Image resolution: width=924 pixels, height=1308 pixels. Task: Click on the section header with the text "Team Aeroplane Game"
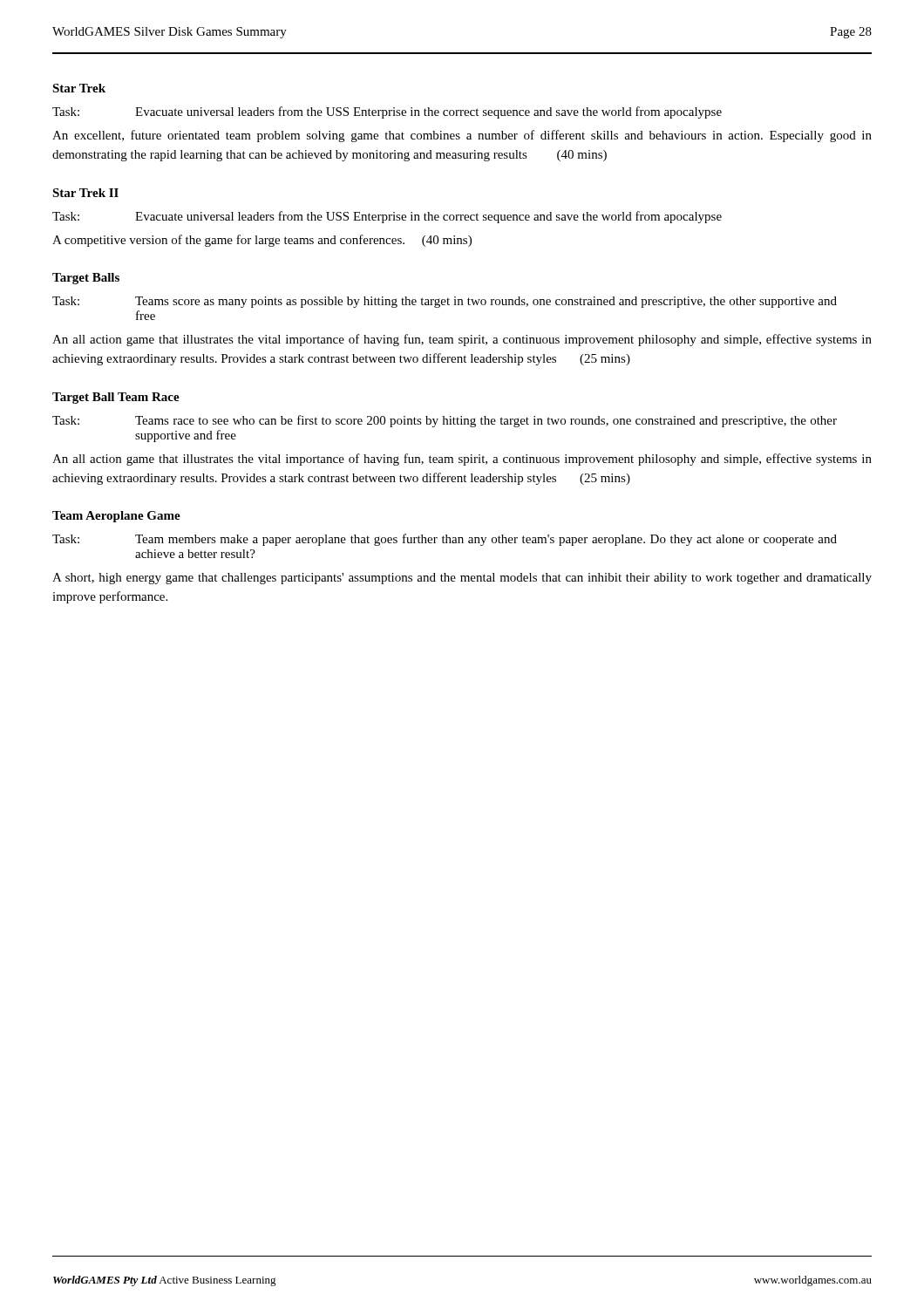tap(116, 516)
